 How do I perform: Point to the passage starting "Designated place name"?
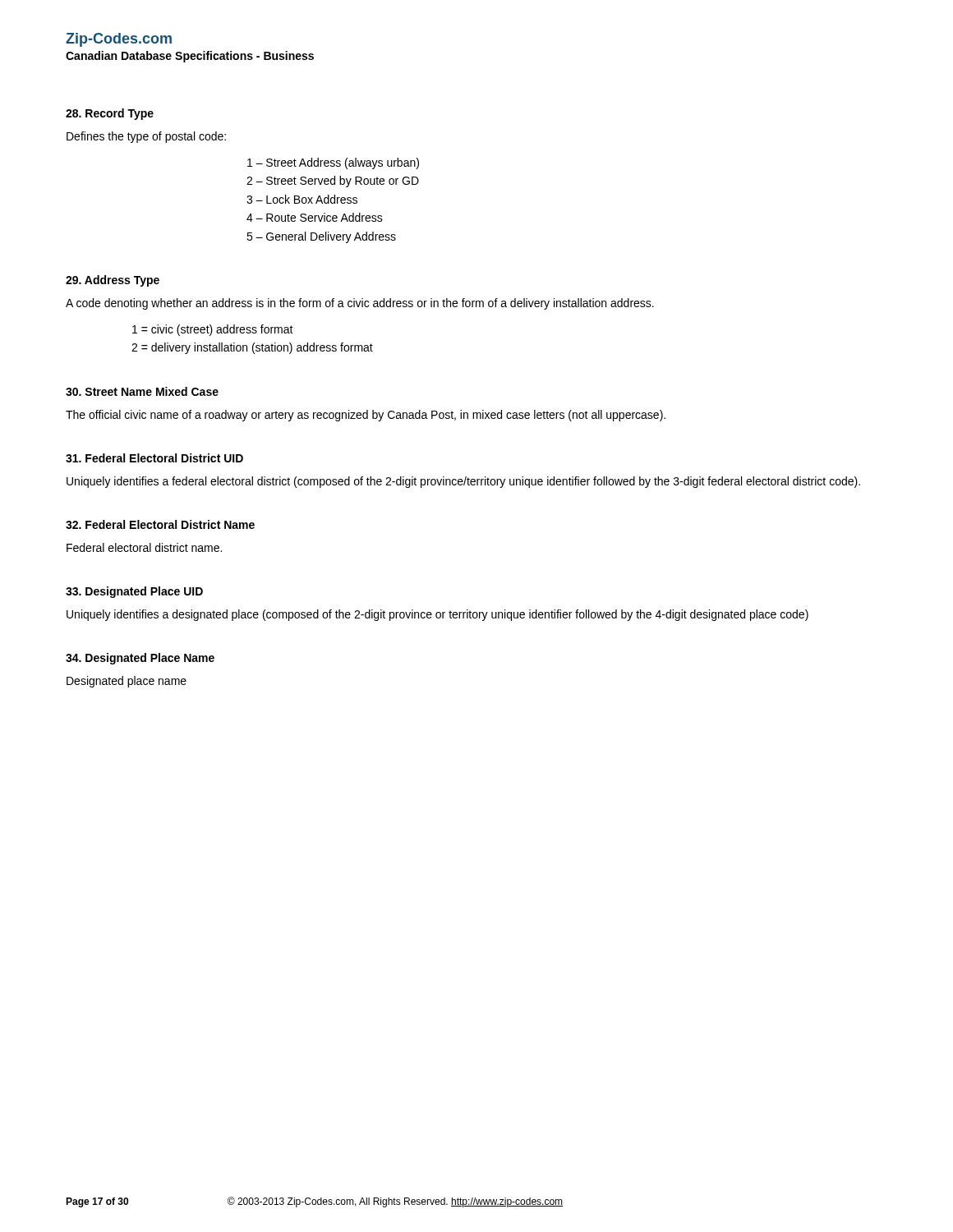coord(126,681)
